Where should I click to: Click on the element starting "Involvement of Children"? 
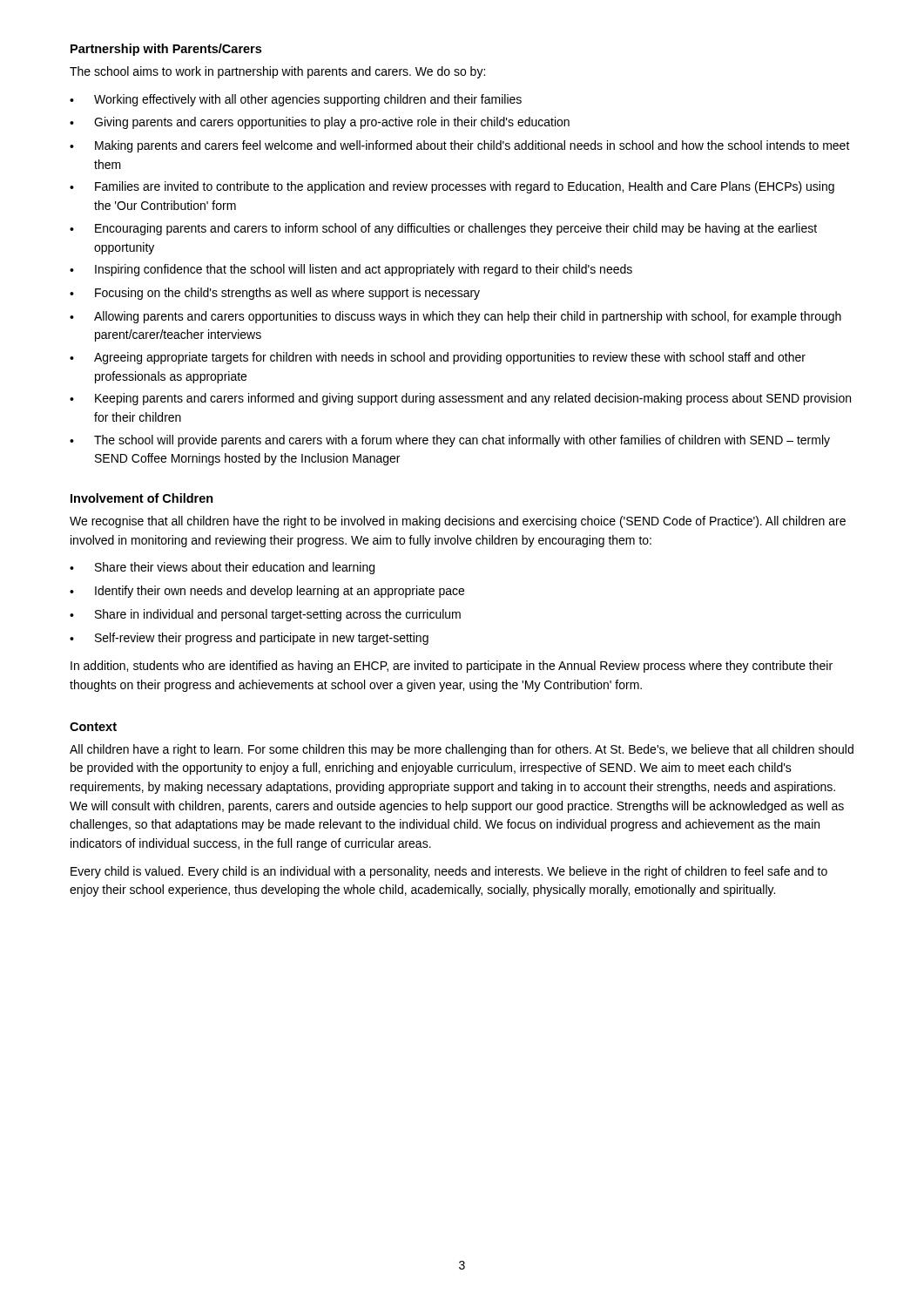pos(142,498)
